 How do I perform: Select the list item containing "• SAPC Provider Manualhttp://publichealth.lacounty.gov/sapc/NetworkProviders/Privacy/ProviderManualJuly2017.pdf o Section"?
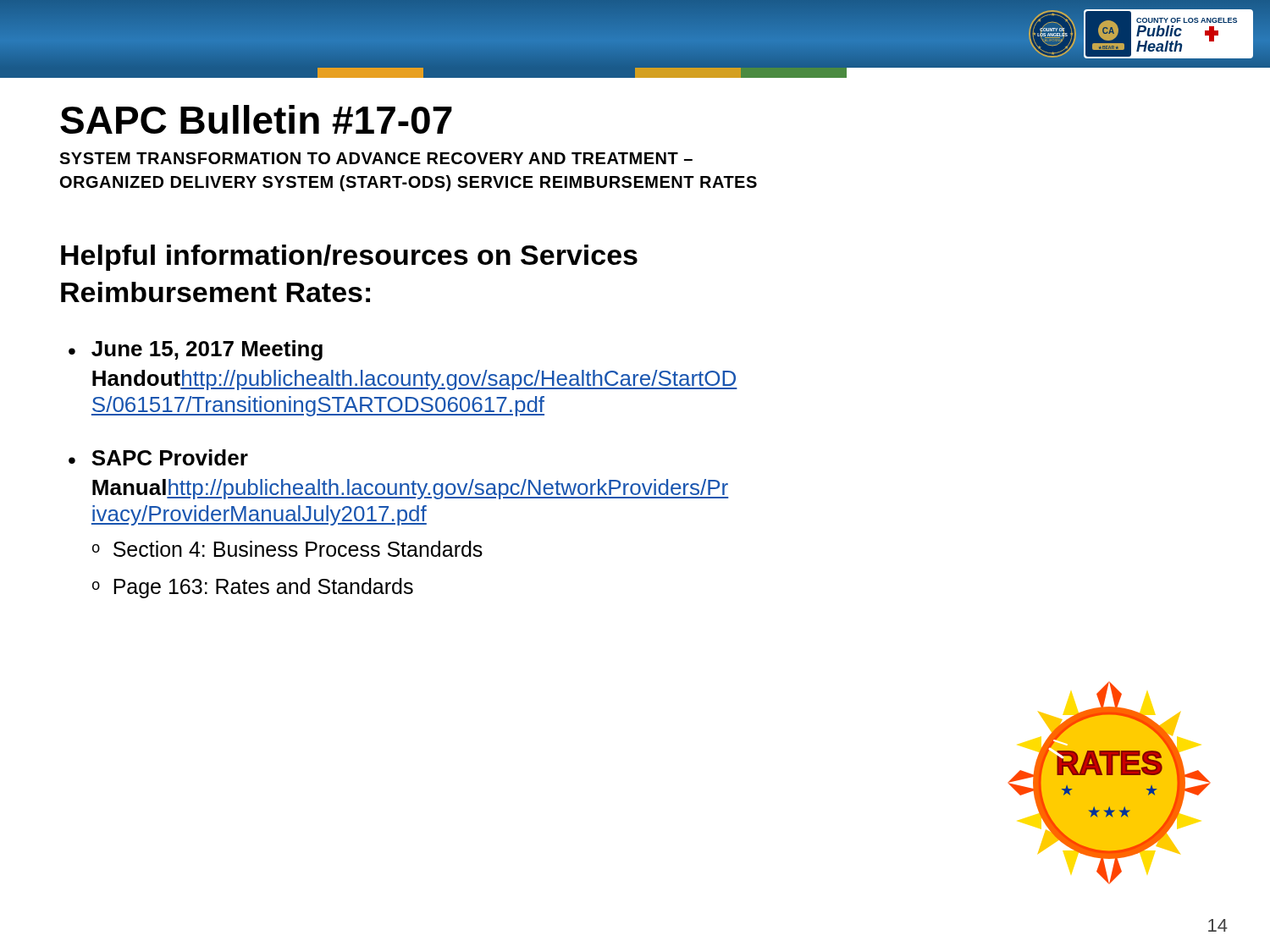pyautogui.click(x=158, y=457)
